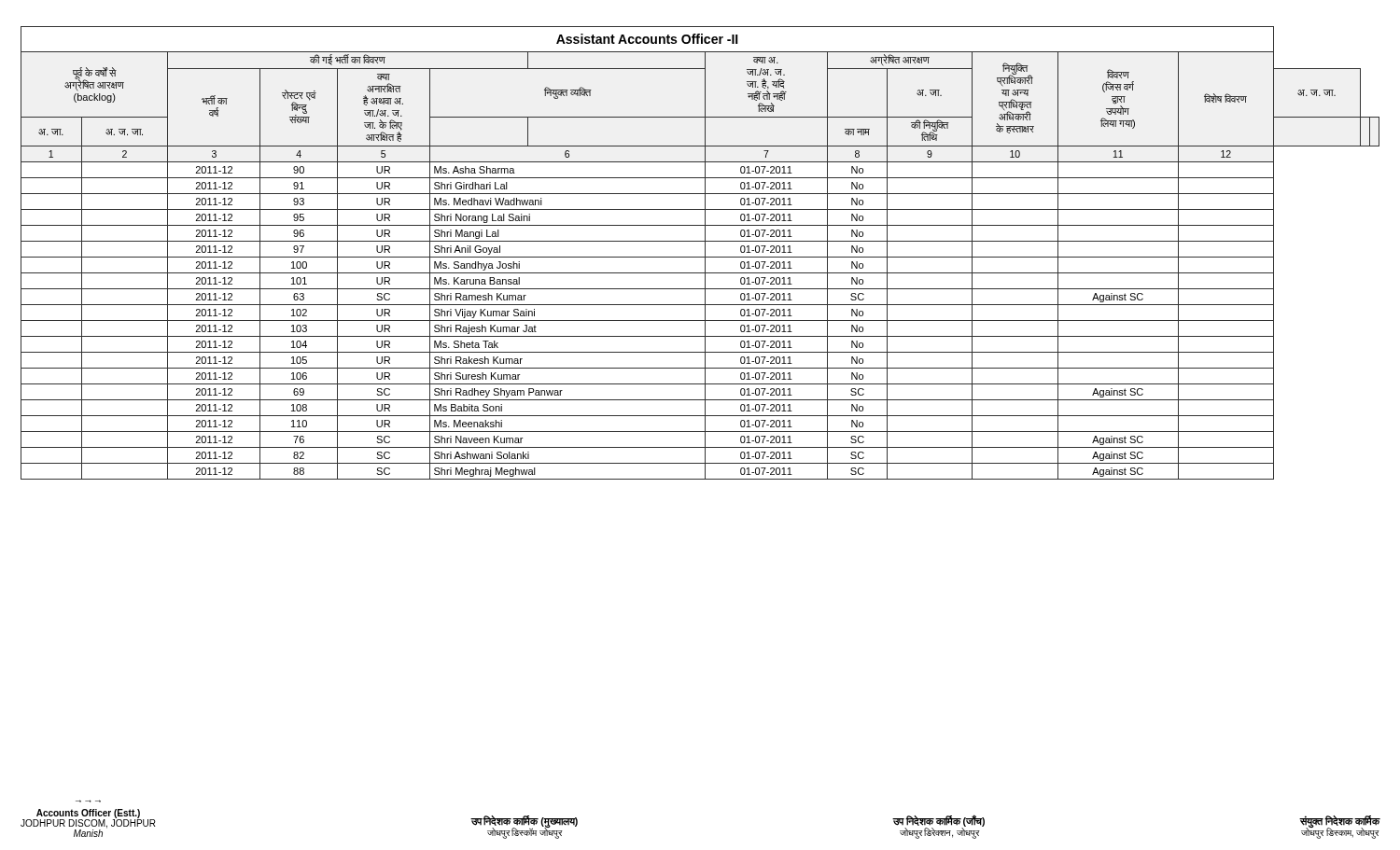Viewport: 1400px width, 850px height.
Task: Locate the table with the text "अग्रेषित आरक्षण"
Action: pyautogui.click(x=700, y=253)
